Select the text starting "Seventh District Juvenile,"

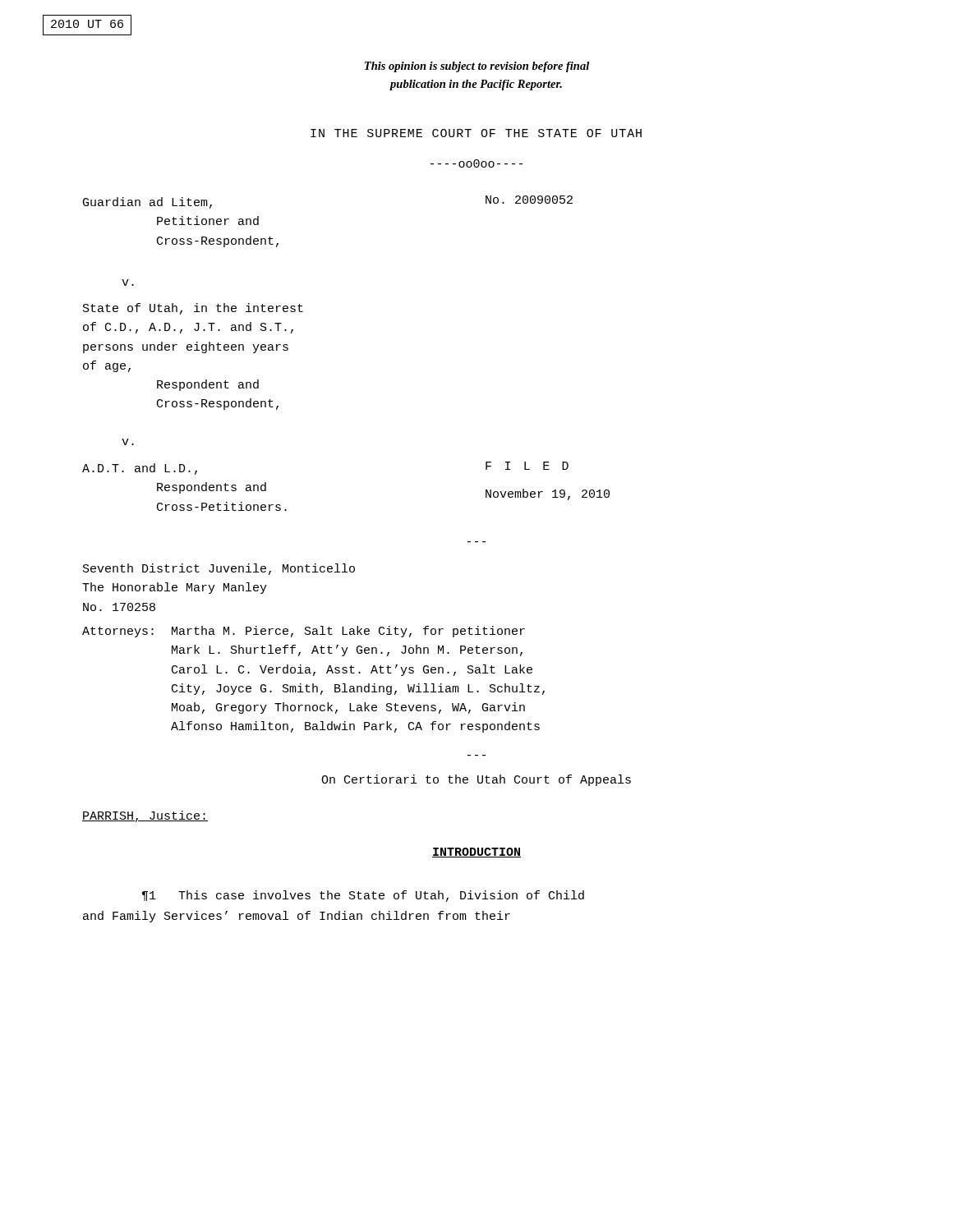219,589
